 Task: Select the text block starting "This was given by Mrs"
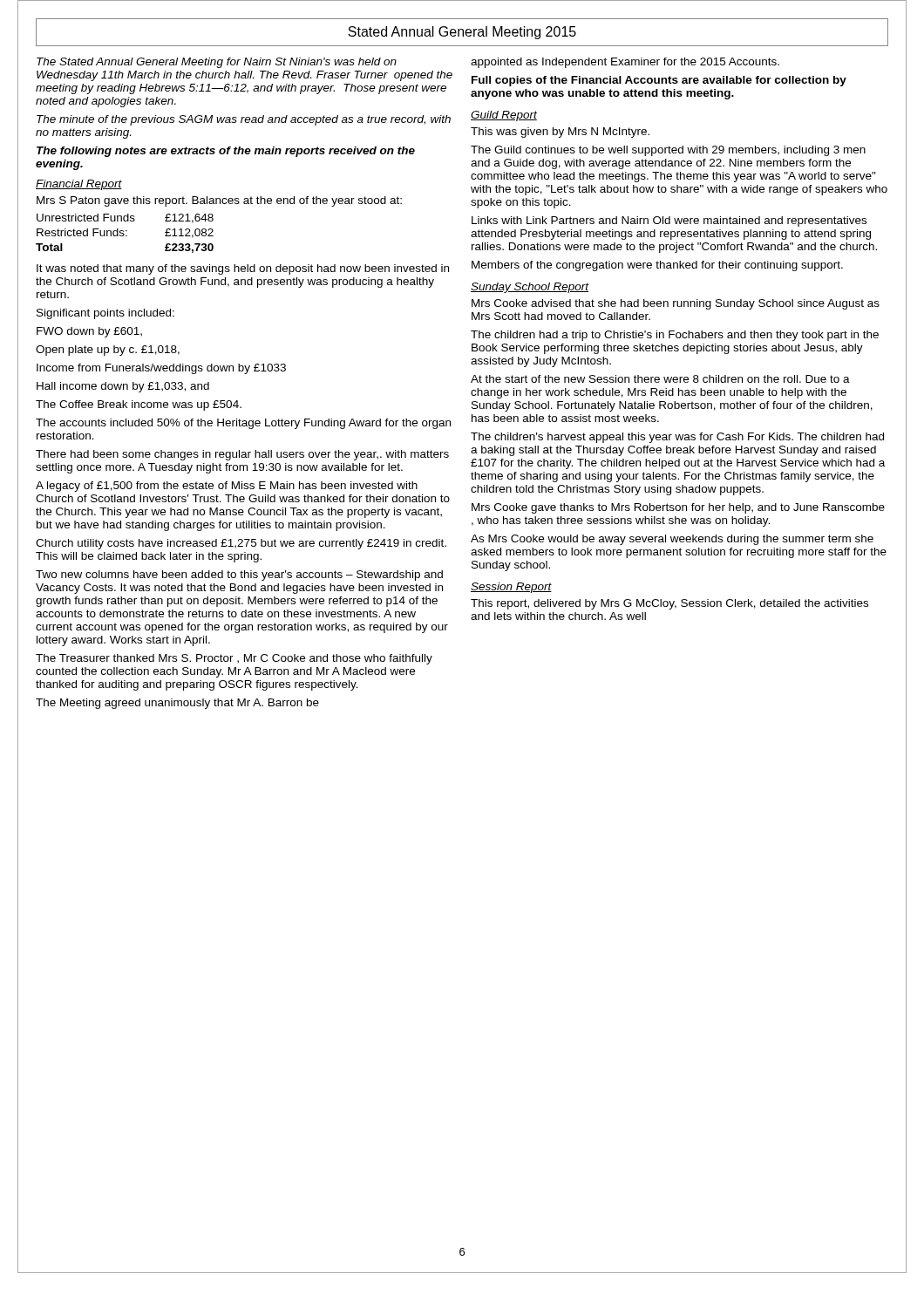pos(679,198)
